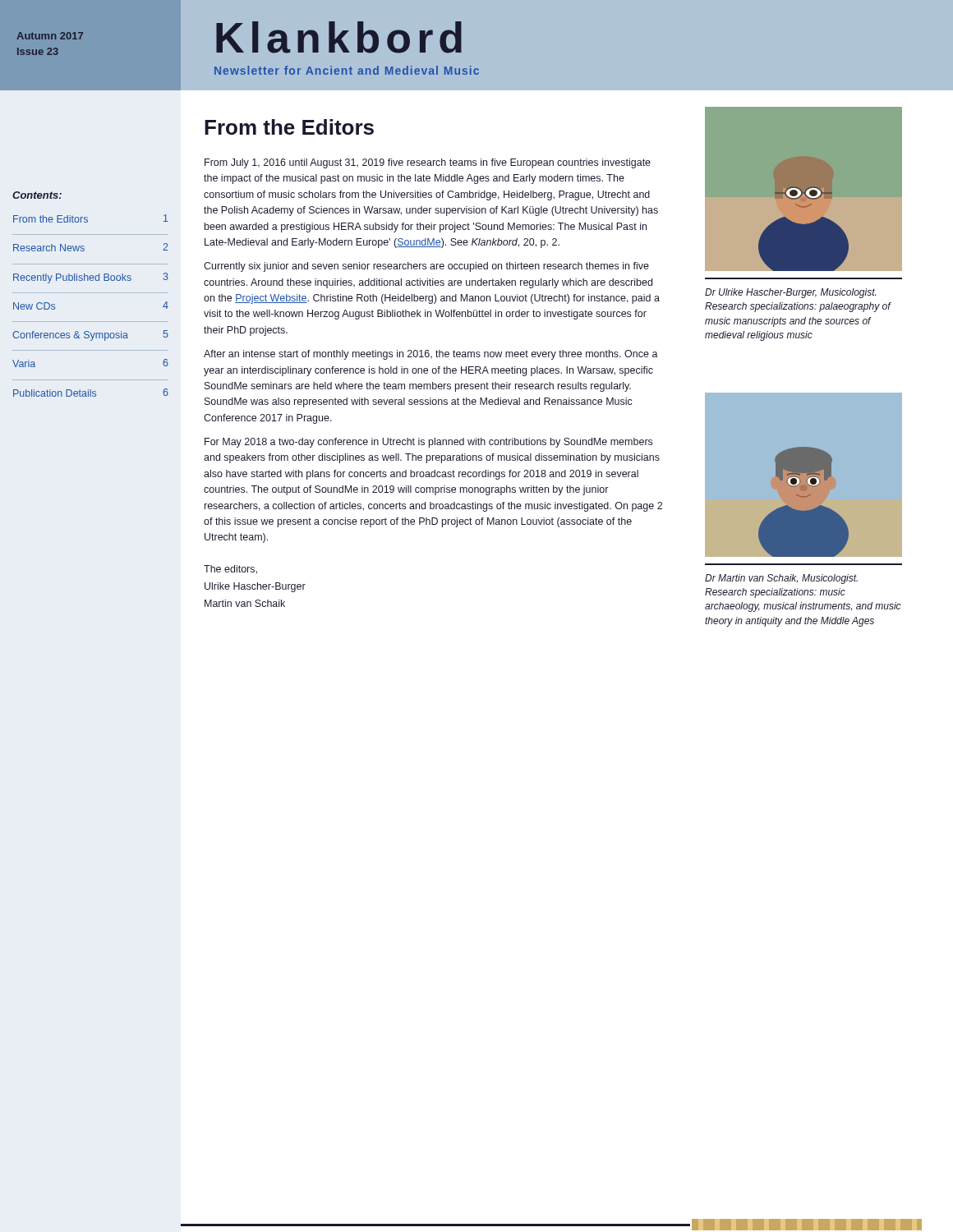
Task: Click on the list item that reads "Conferences & Symposia 5"
Action: pos(90,335)
